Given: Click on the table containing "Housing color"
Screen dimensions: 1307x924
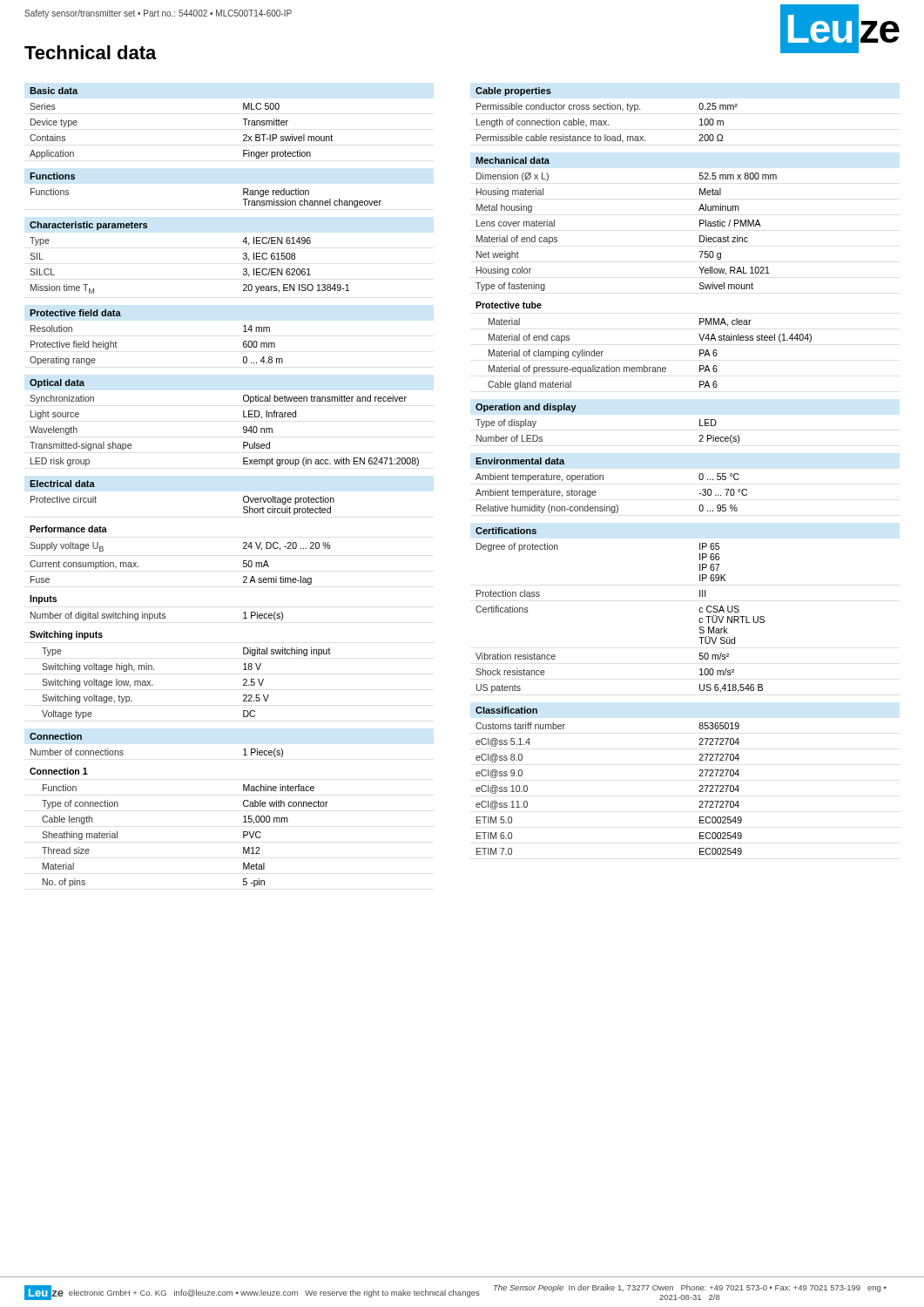Looking at the screenshot, I should click(x=685, y=231).
